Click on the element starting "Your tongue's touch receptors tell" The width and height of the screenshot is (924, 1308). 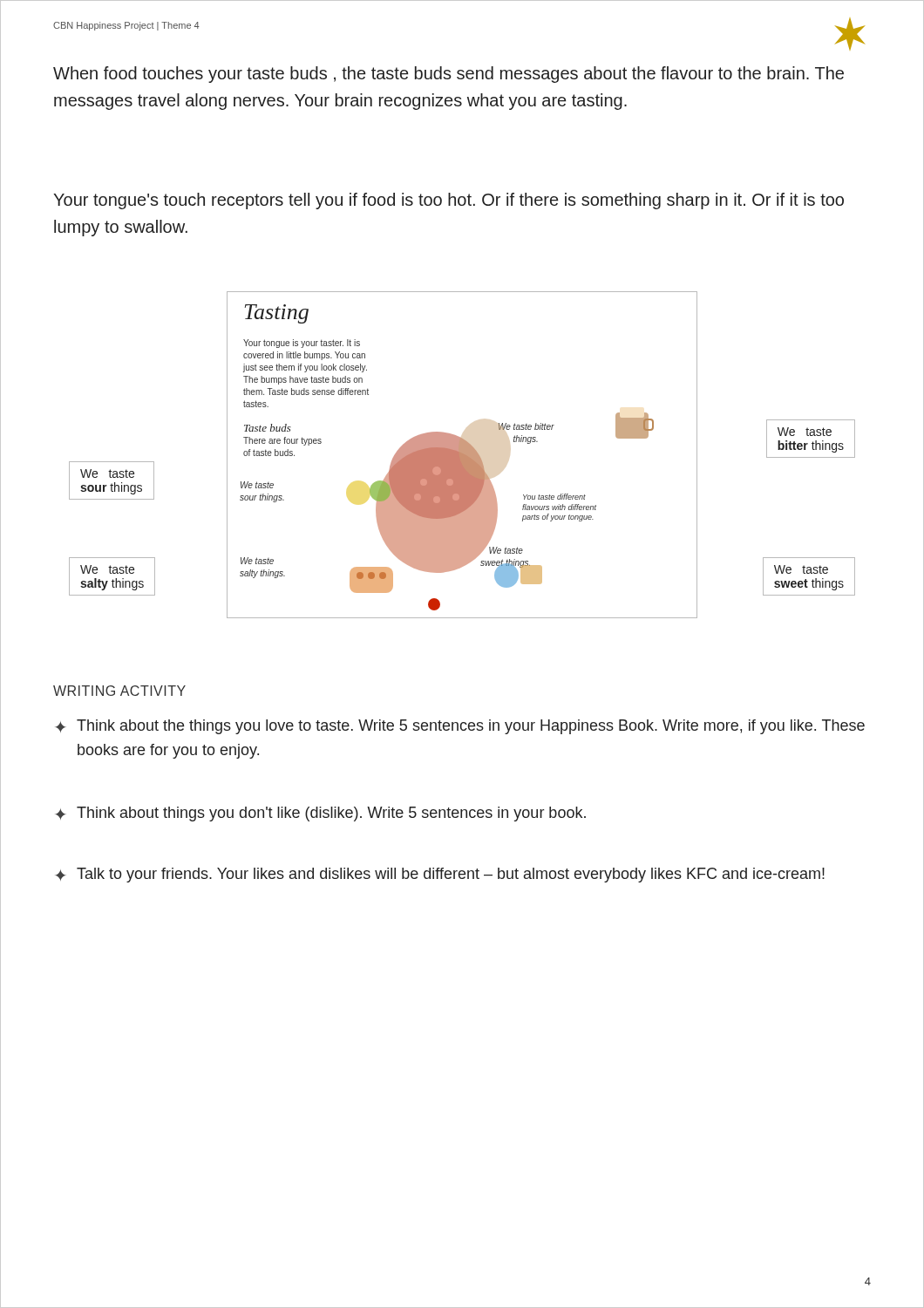462,214
